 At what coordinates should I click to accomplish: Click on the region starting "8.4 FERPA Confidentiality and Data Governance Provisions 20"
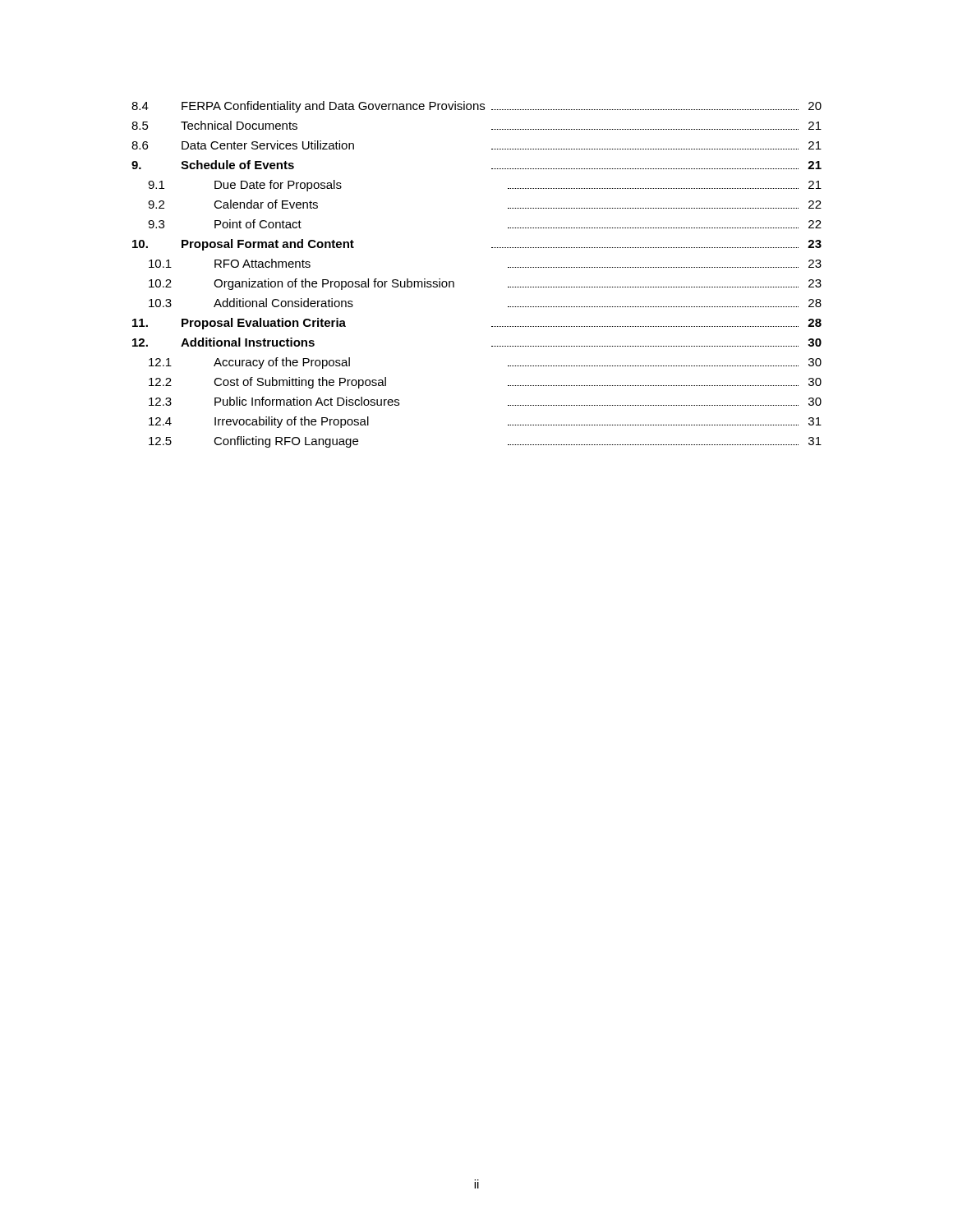click(x=476, y=106)
